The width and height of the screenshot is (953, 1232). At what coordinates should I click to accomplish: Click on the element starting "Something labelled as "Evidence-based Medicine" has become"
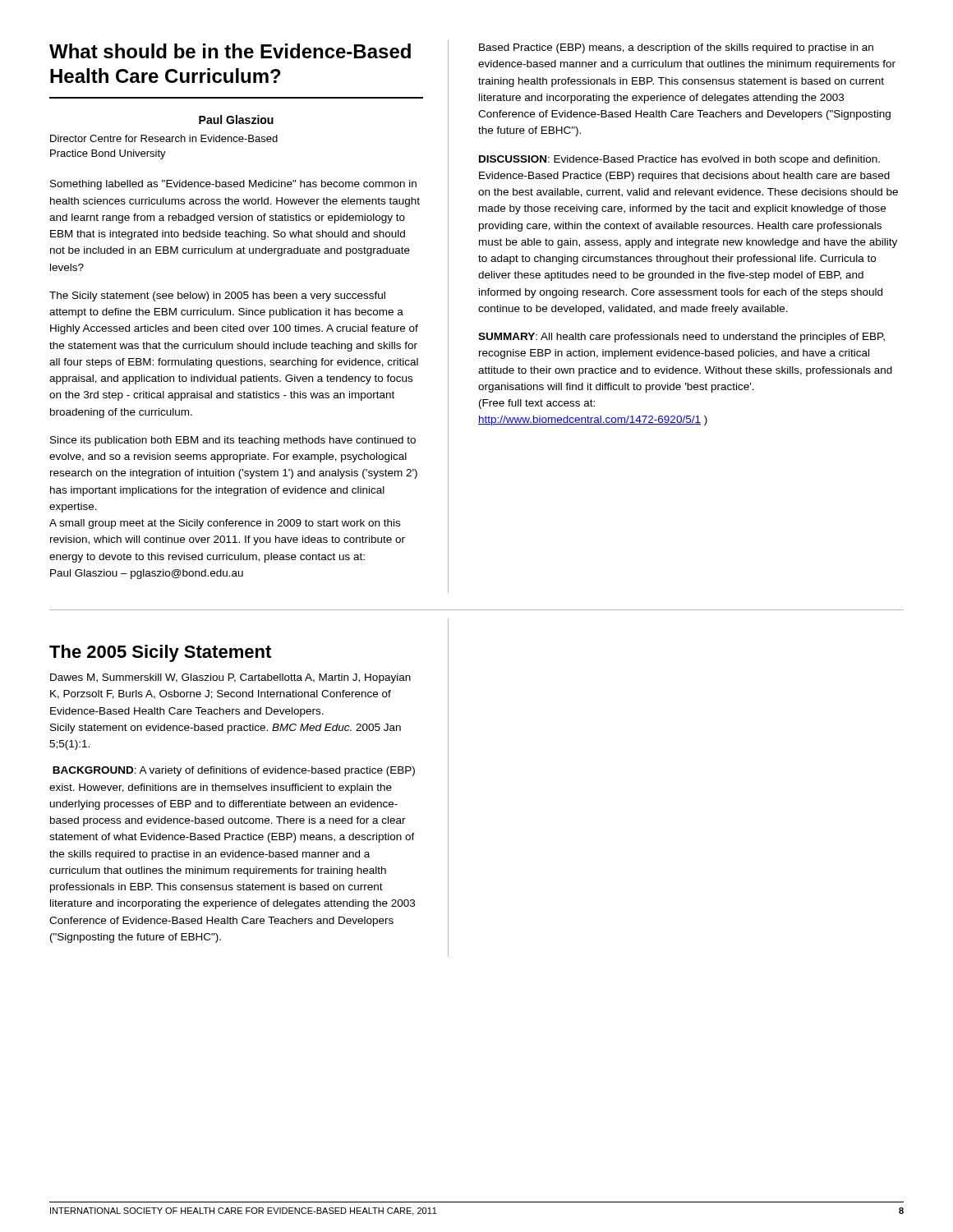tap(235, 225)
